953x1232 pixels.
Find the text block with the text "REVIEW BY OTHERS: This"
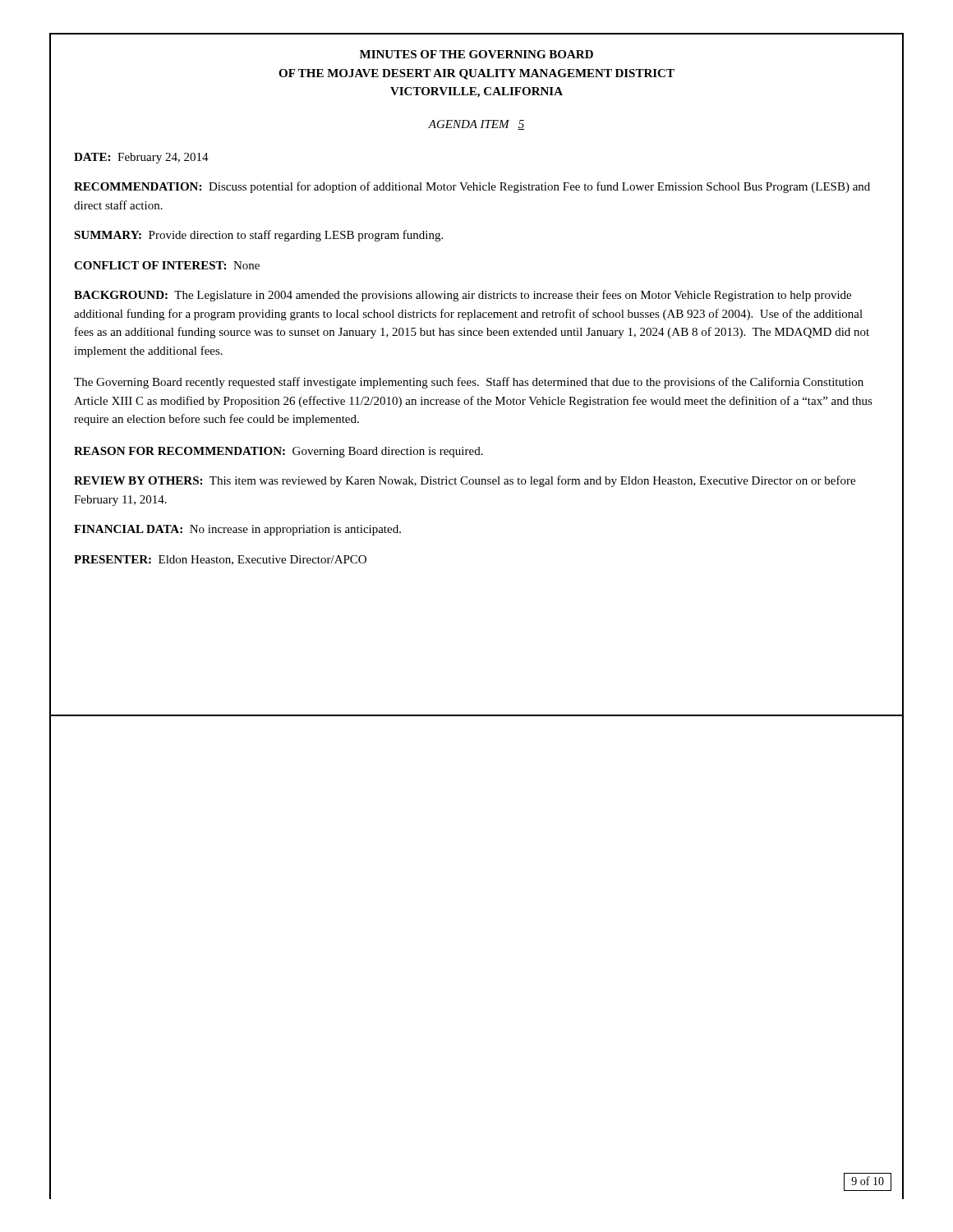[x=465, y=490]
